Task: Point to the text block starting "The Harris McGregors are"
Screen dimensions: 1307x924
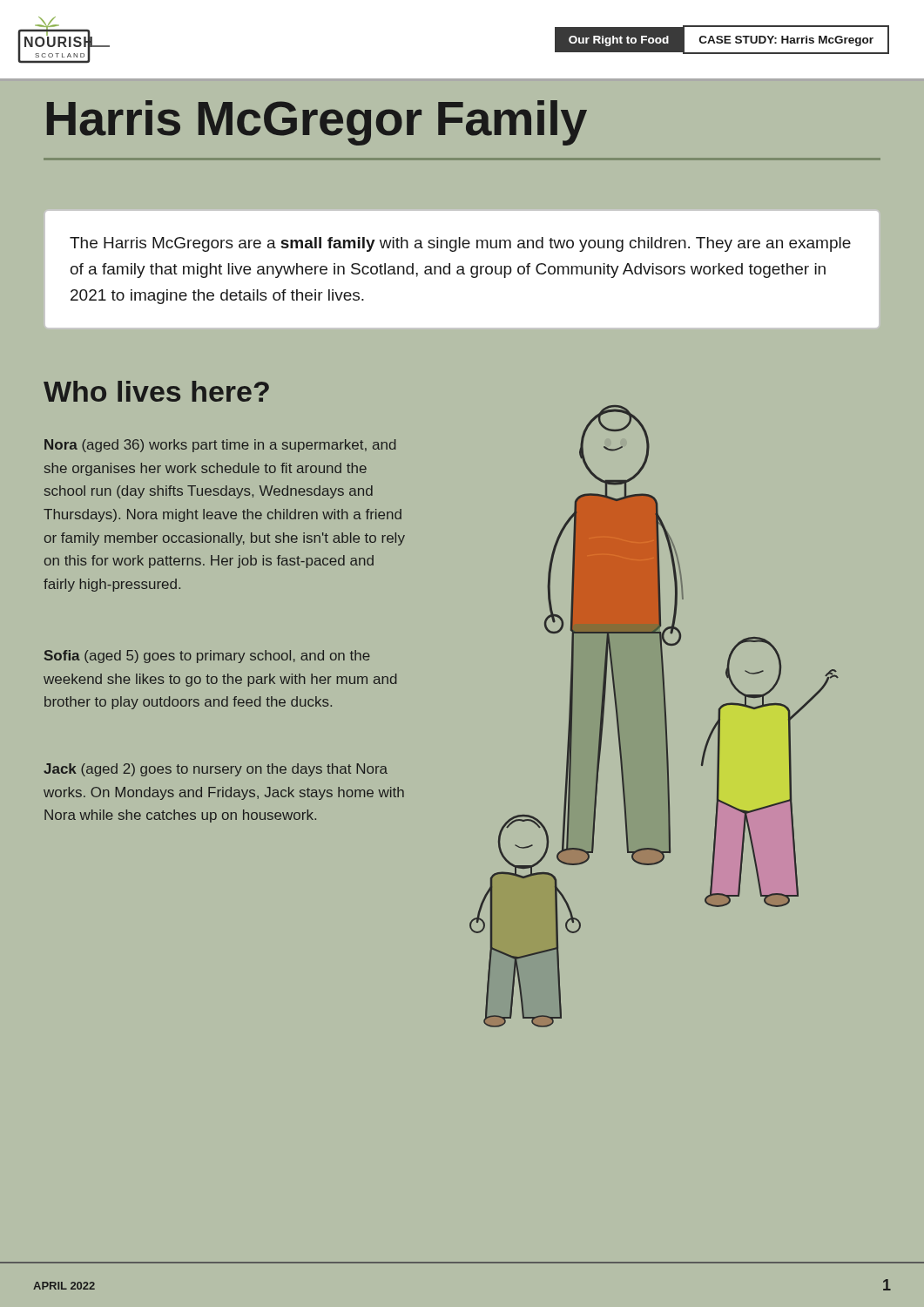Action: tap(462, 269)
